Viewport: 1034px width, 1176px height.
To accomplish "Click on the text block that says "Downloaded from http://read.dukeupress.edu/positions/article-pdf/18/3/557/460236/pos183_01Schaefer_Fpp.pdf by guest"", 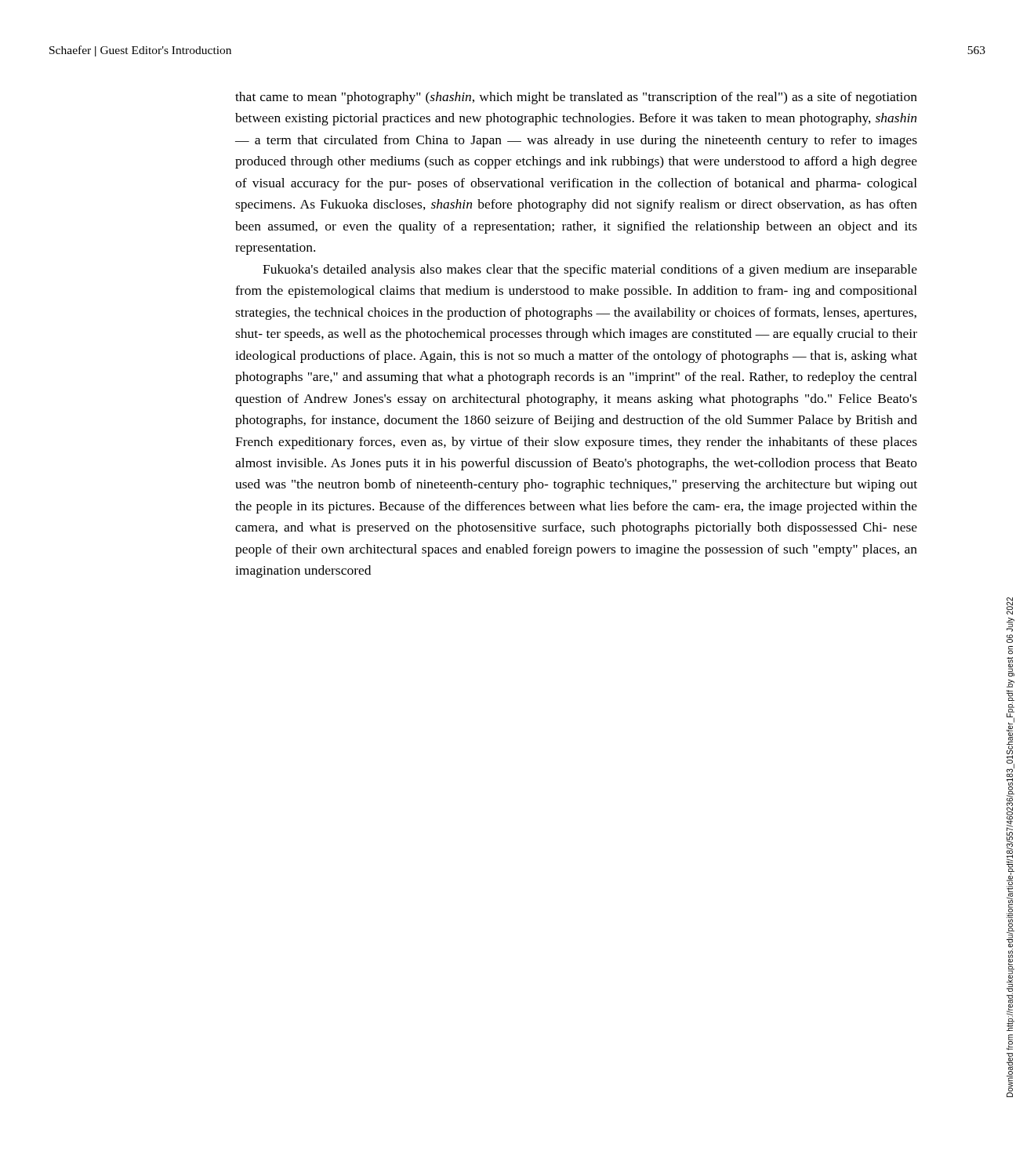I will pyautogui.click(x=1010, y=847).
